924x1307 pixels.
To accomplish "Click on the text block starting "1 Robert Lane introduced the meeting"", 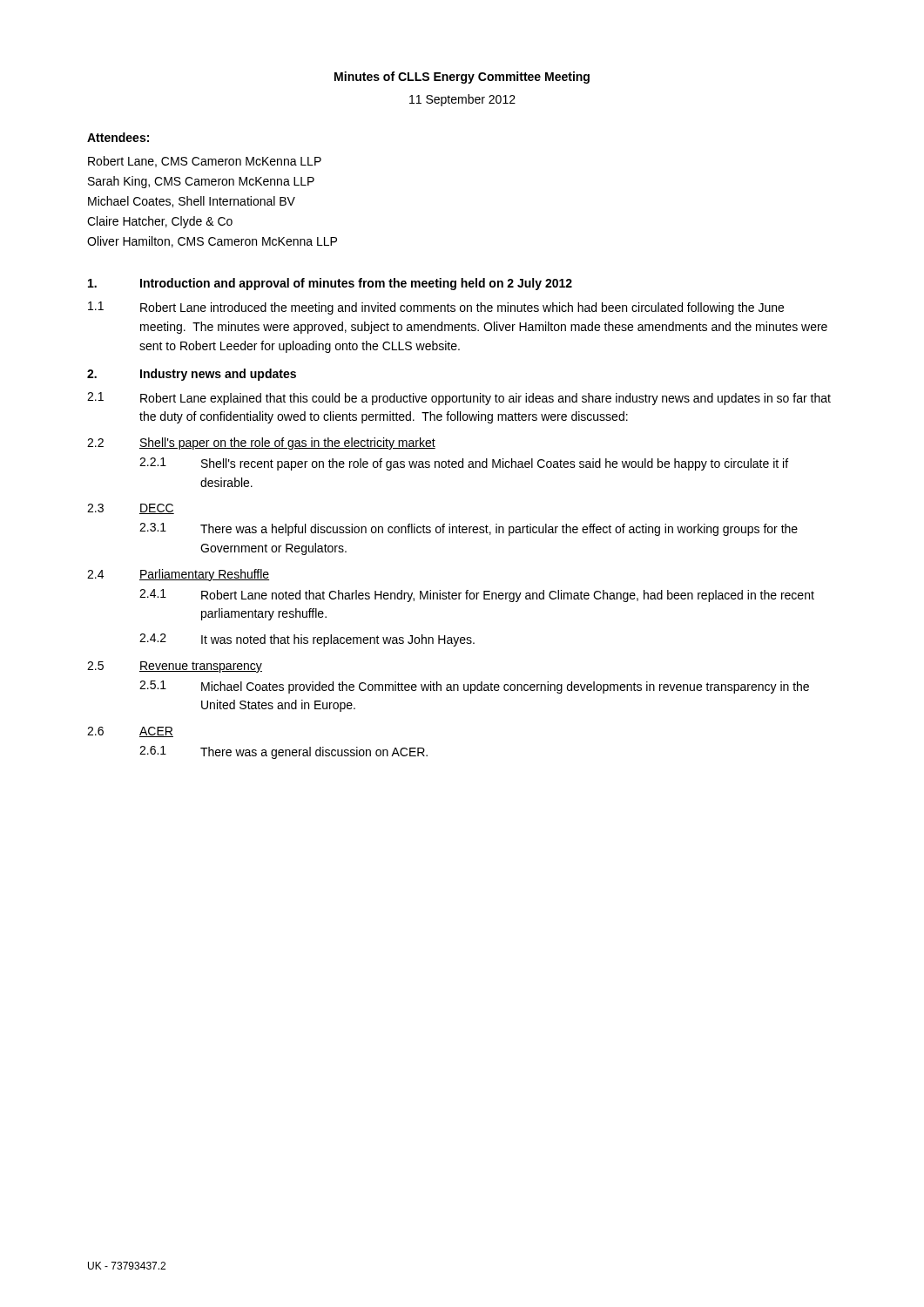I will tap(462, 328).
